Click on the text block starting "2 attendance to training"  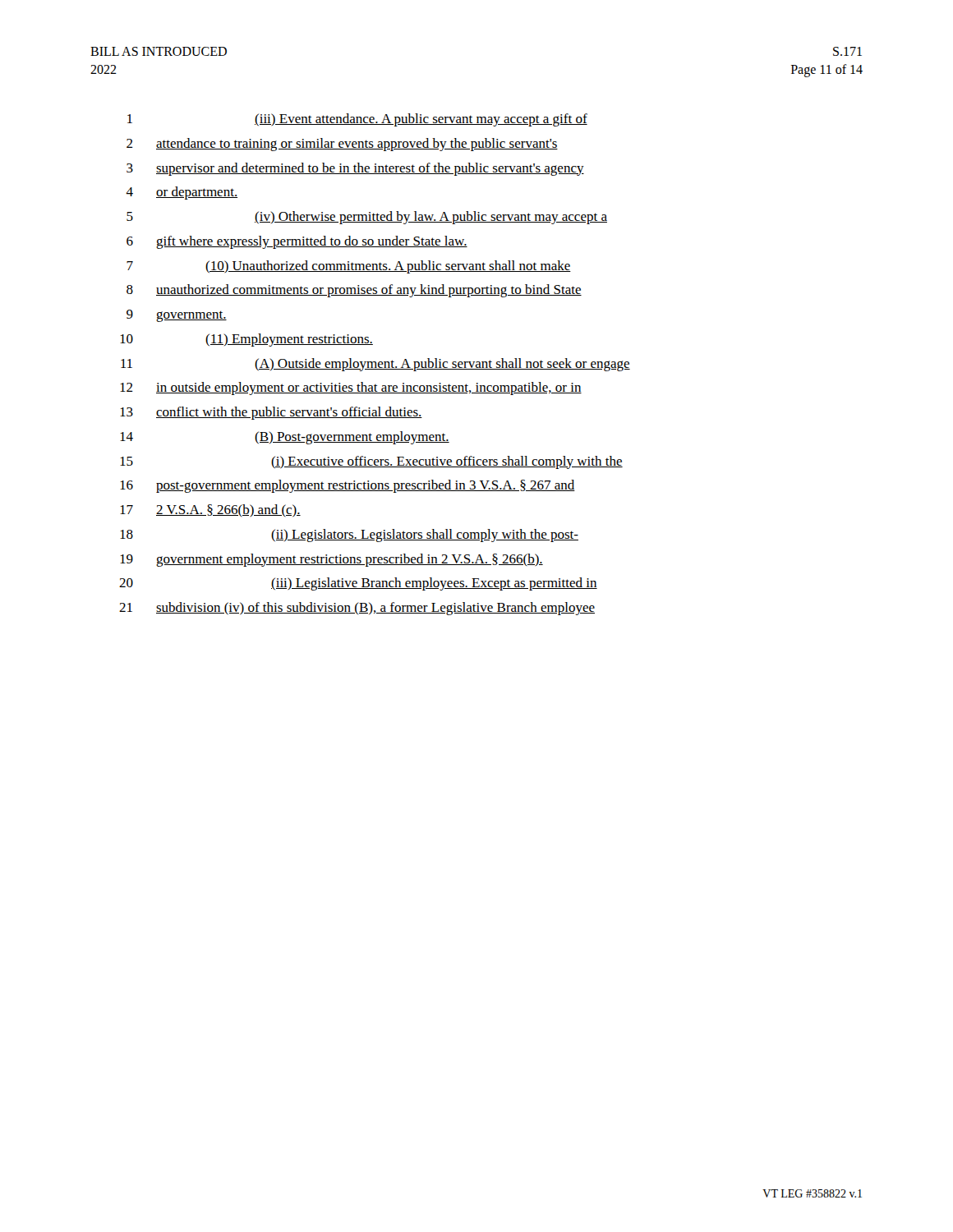[476, 143]
